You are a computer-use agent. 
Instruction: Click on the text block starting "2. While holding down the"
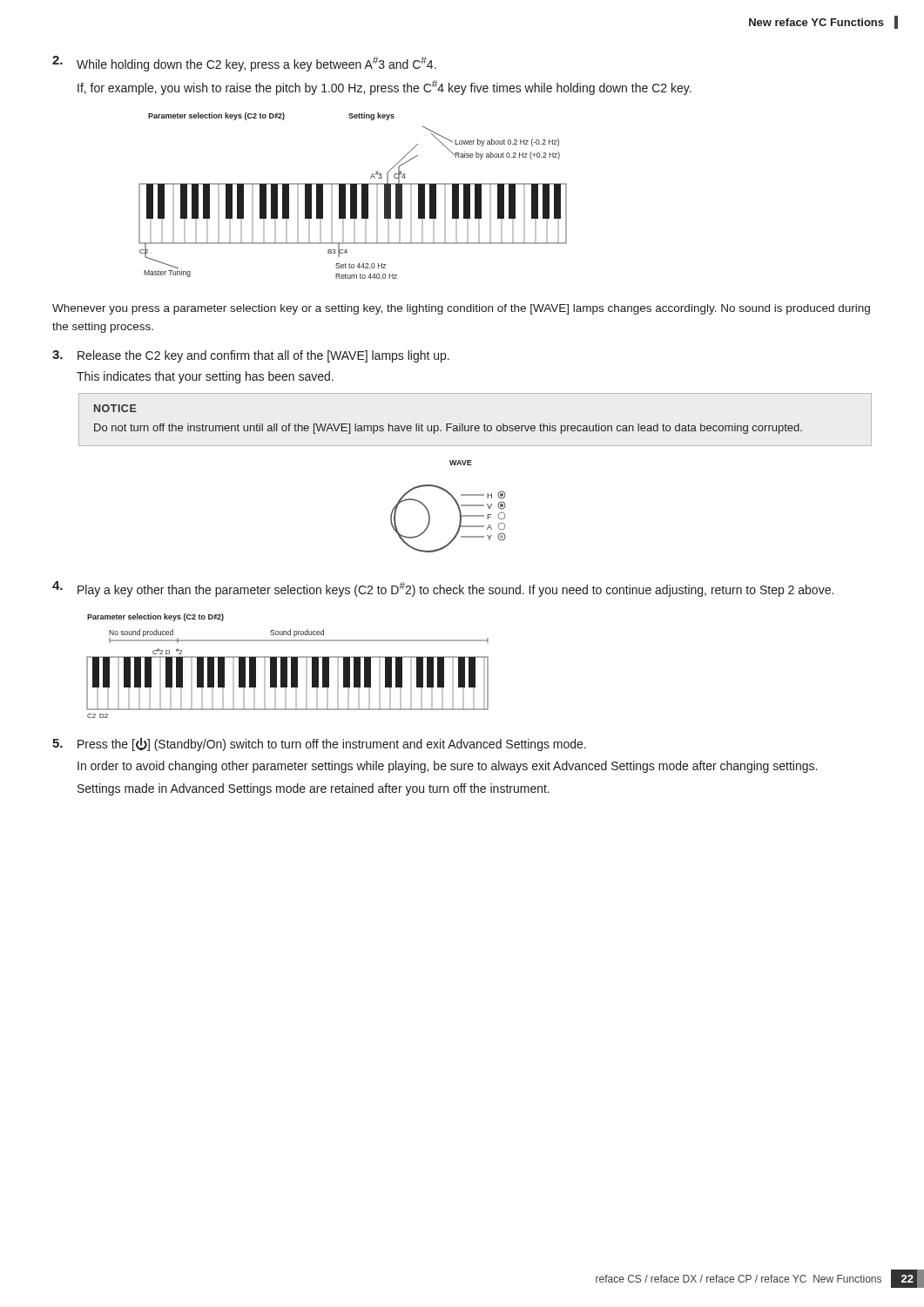coord(372,75)
